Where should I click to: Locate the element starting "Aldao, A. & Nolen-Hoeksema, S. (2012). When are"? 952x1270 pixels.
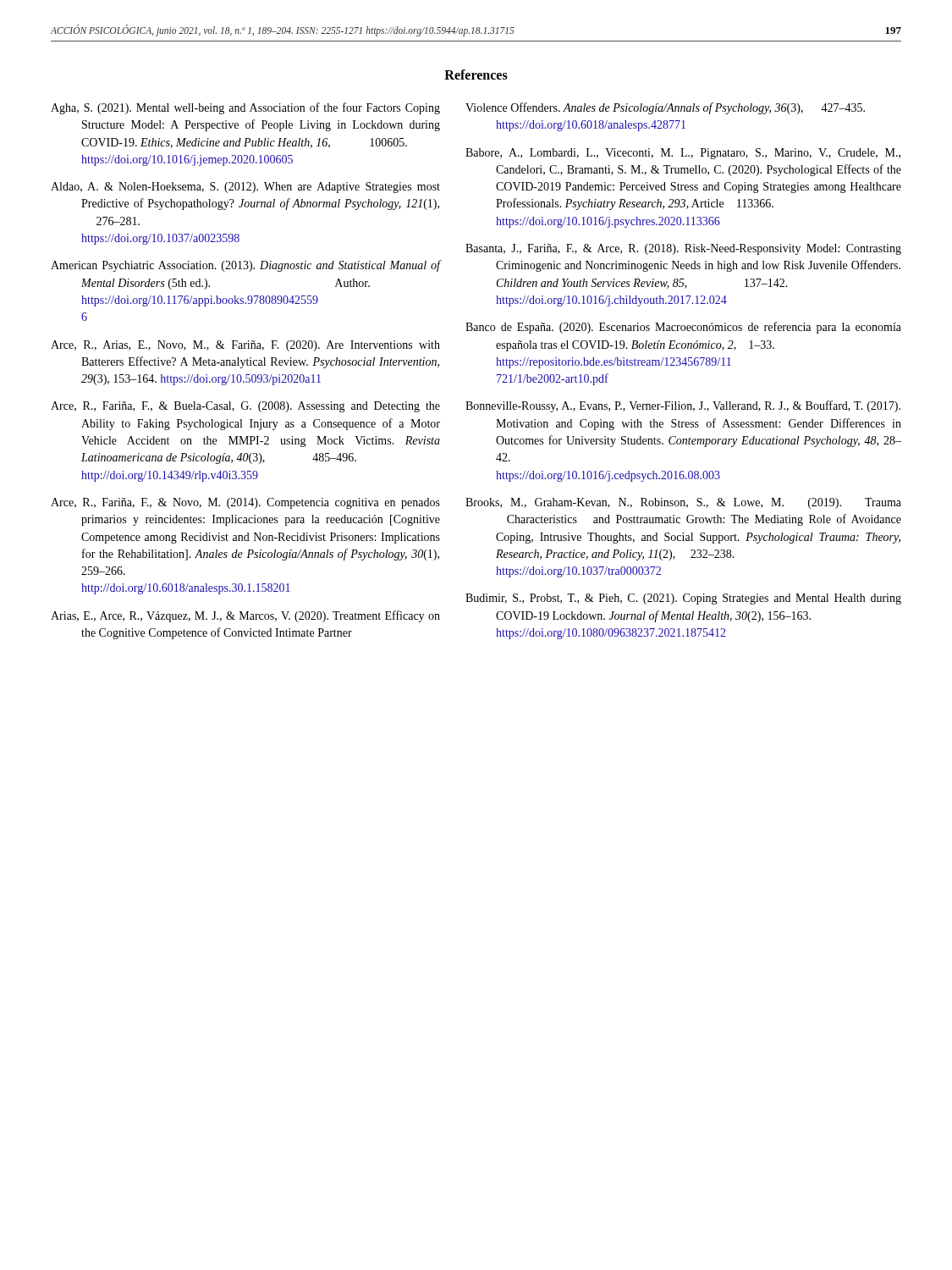pyautogui.click(x=245, y=213)
